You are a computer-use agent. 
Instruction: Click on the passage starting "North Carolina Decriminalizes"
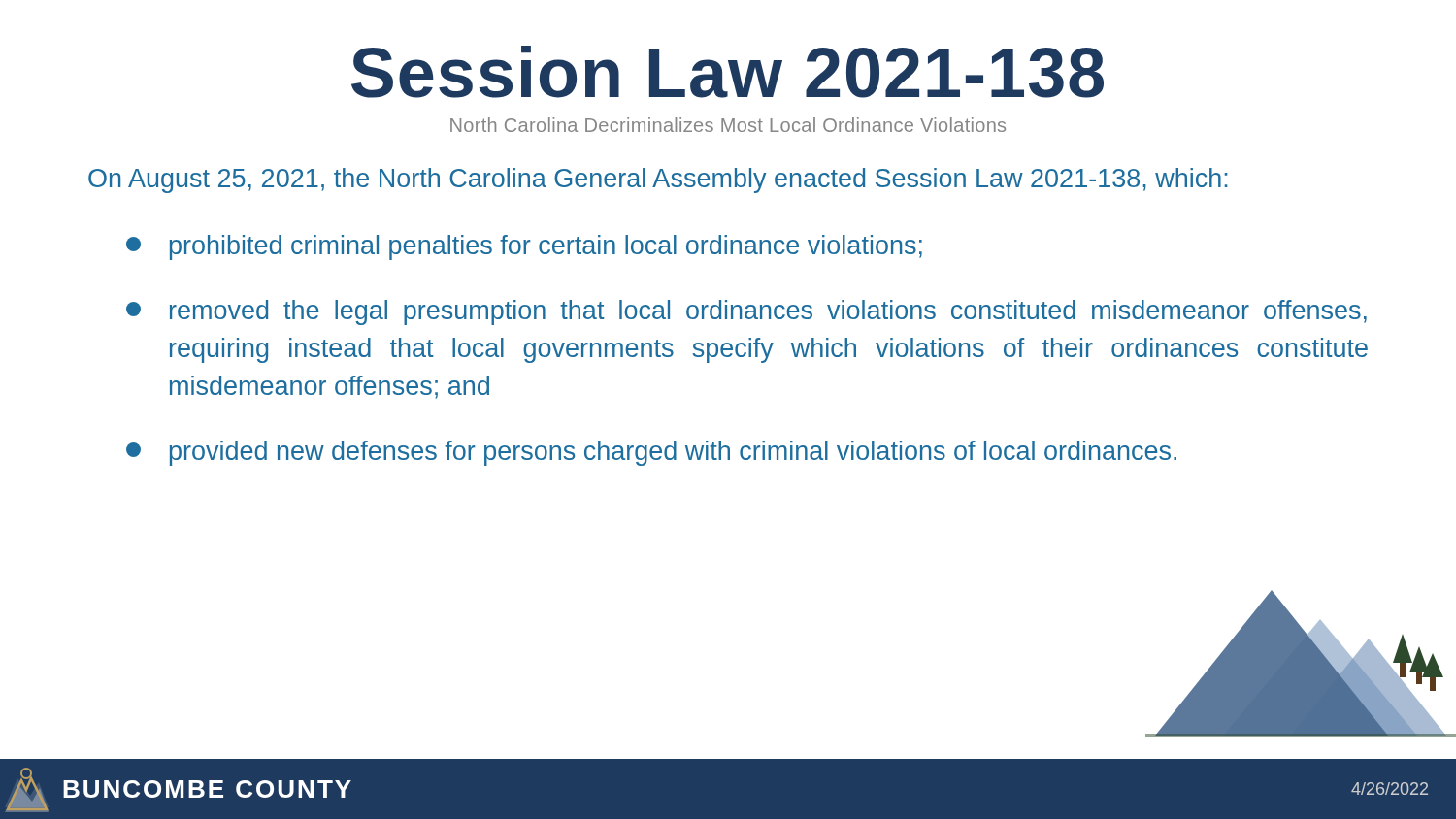coord(728,125)
